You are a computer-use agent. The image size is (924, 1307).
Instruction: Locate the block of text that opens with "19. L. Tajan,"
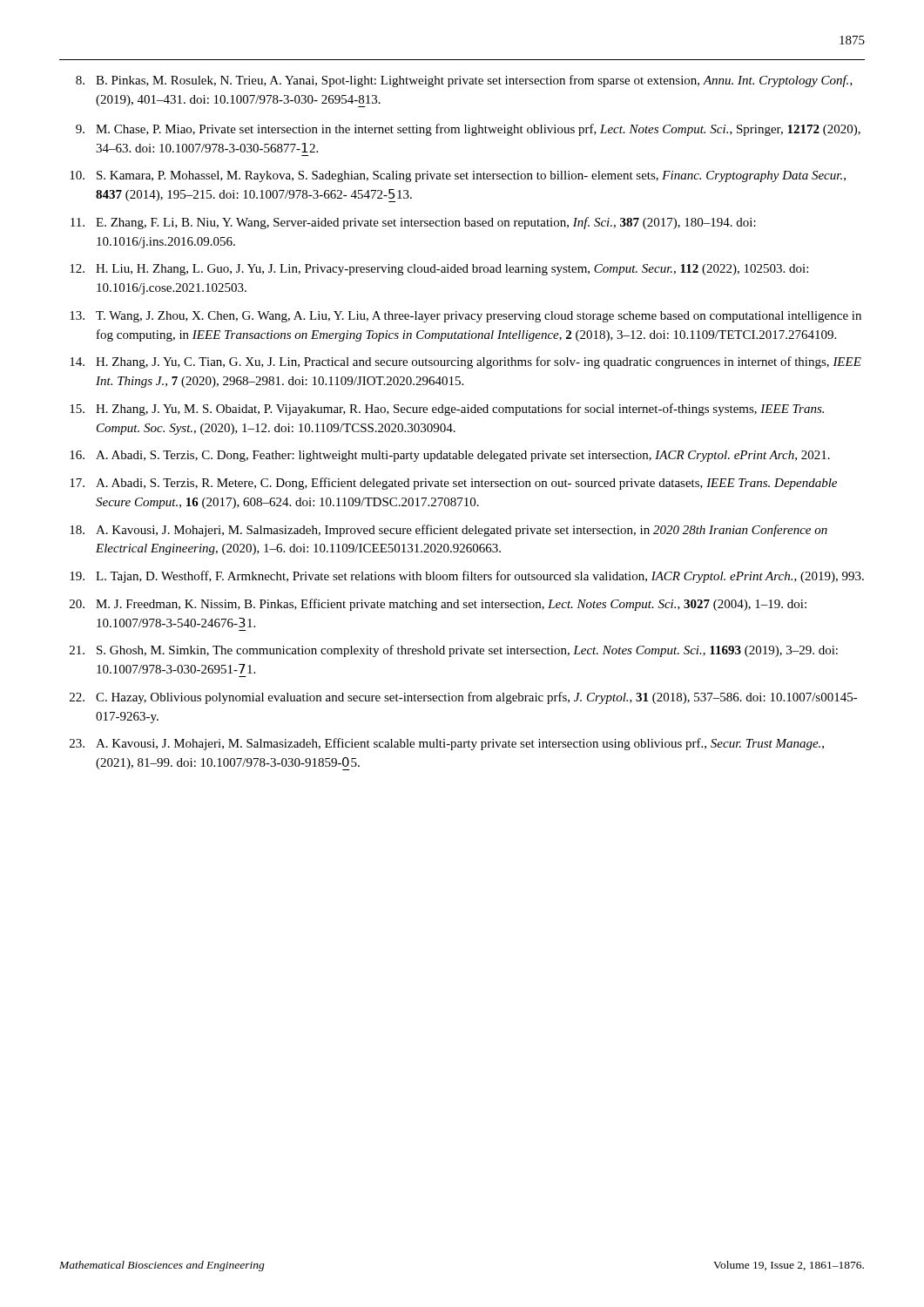click(x=462, y=577)
